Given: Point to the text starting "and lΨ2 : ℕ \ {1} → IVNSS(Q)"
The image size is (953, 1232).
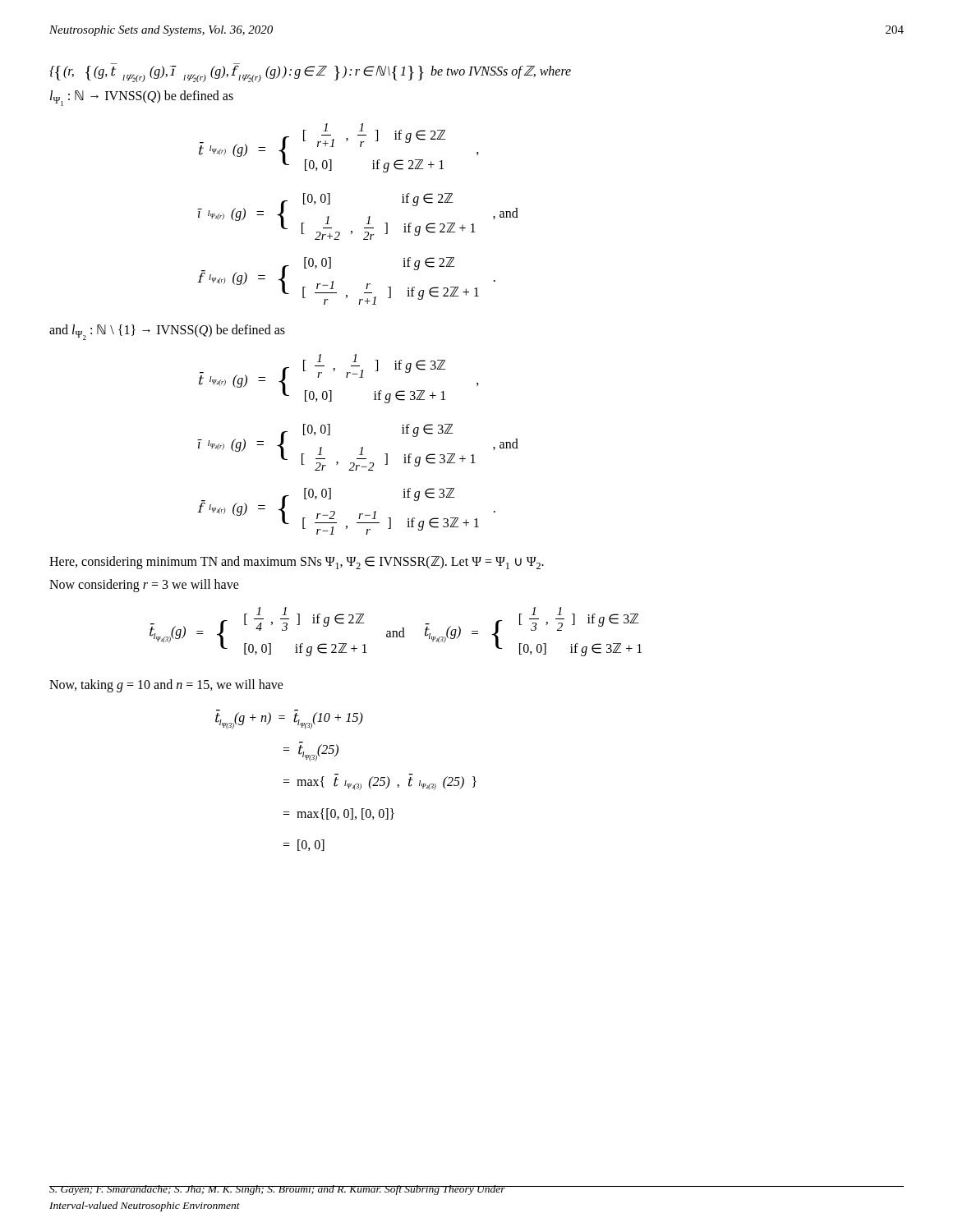Looking at the screenshot, I should coord(167,332).
